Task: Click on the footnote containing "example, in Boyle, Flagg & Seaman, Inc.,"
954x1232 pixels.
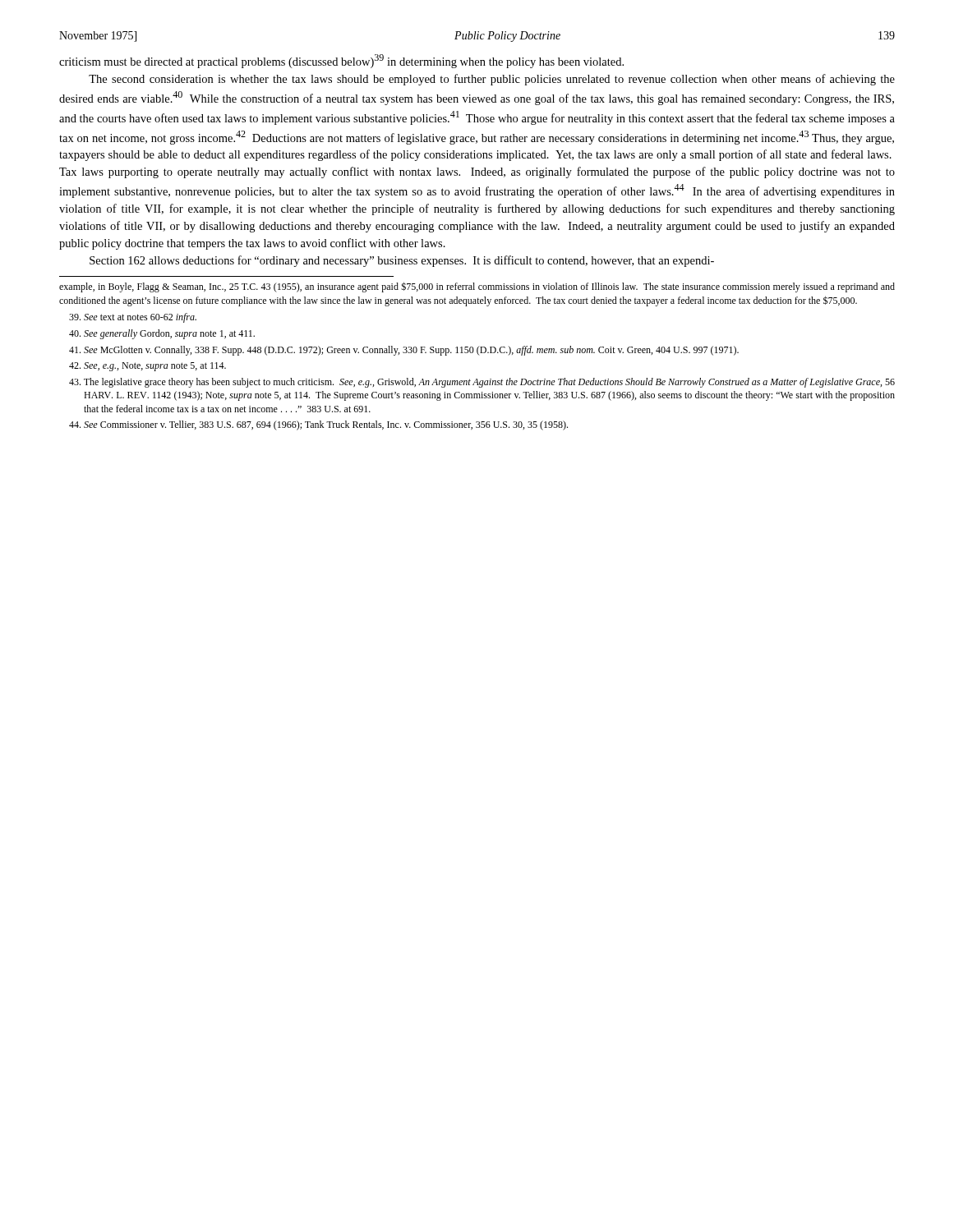Action: click(477, 294)
